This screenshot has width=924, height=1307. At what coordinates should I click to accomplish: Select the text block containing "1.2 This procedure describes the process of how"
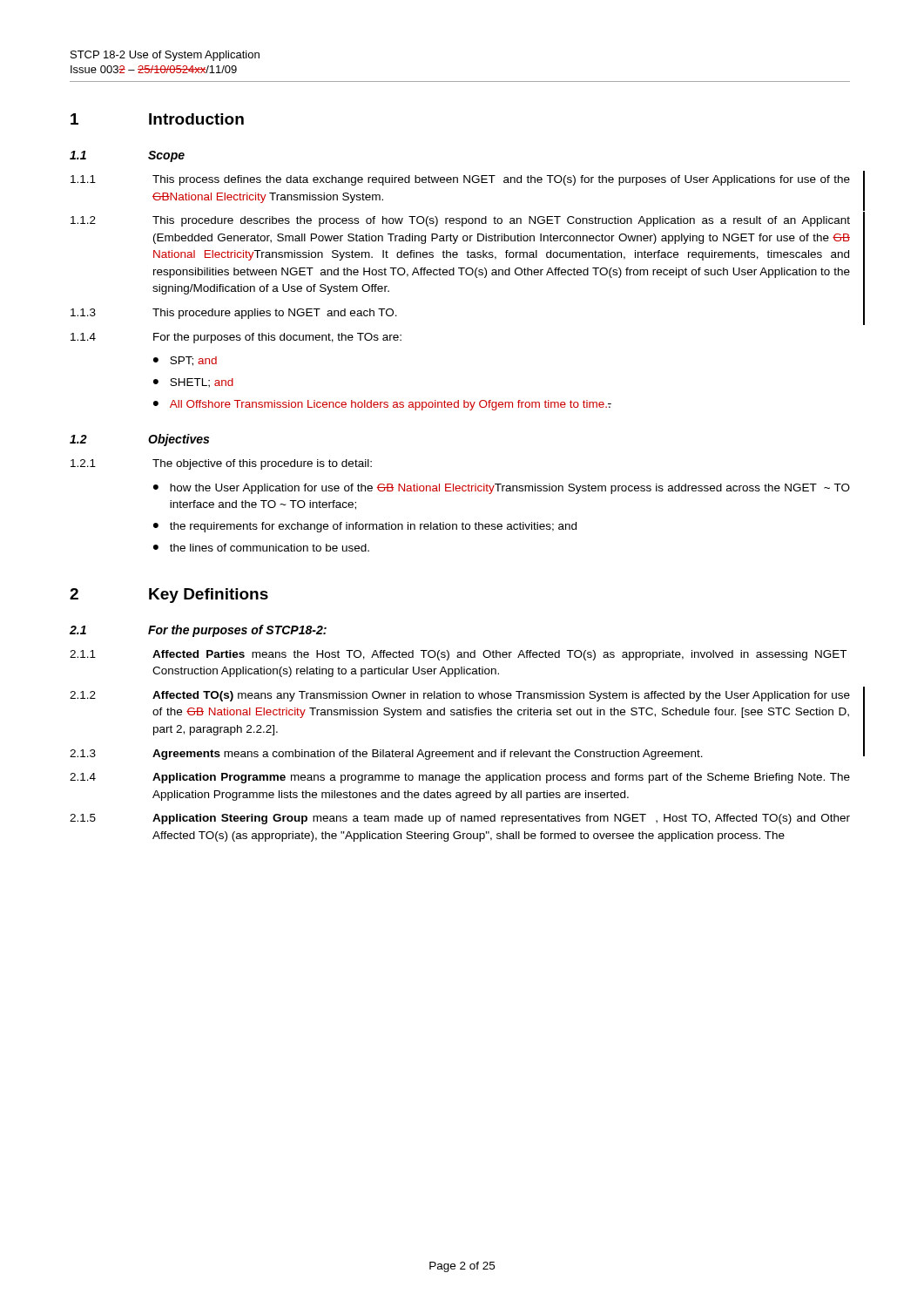point(460,254)
